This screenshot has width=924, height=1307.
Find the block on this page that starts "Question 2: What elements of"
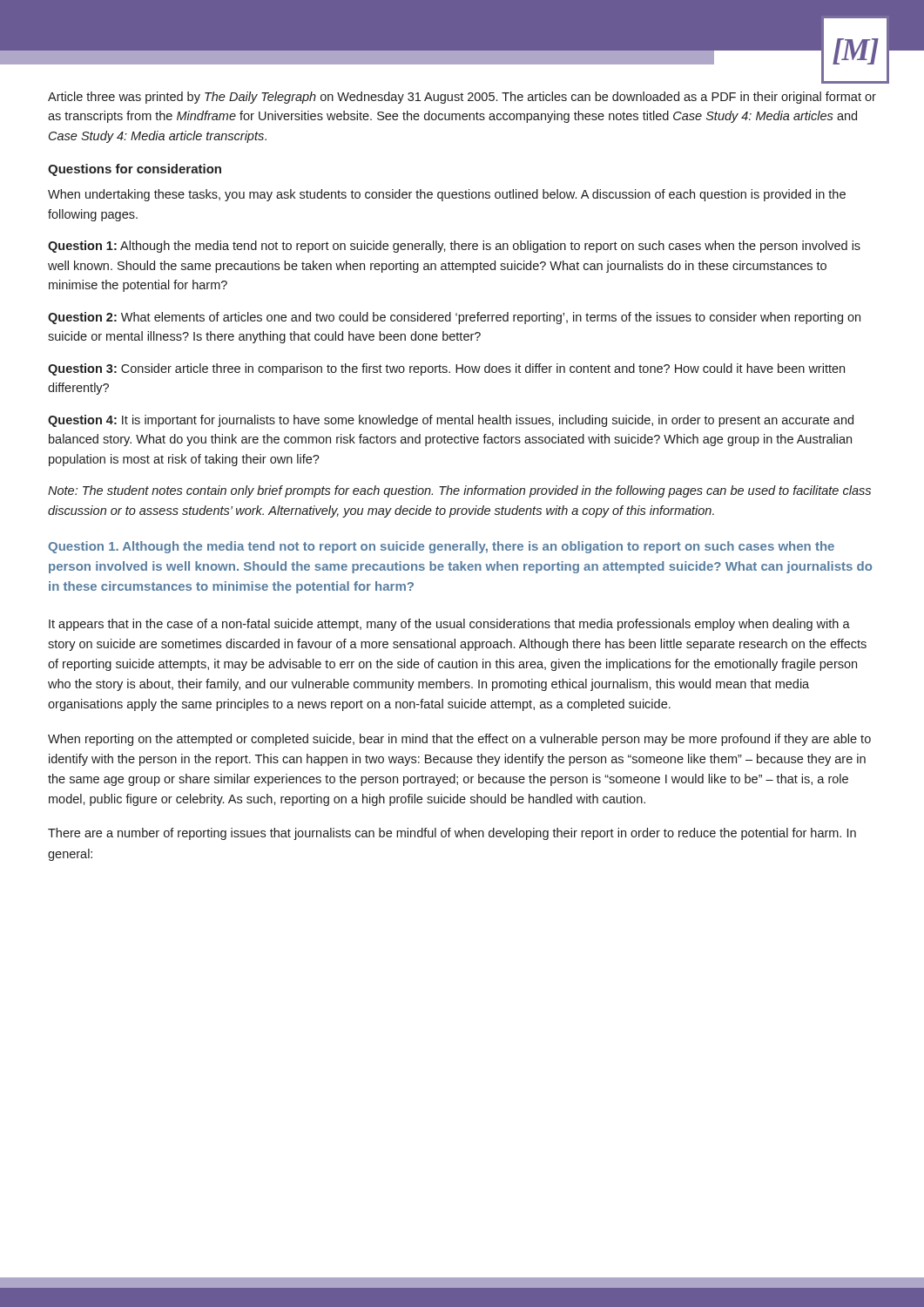click(455, 327)
